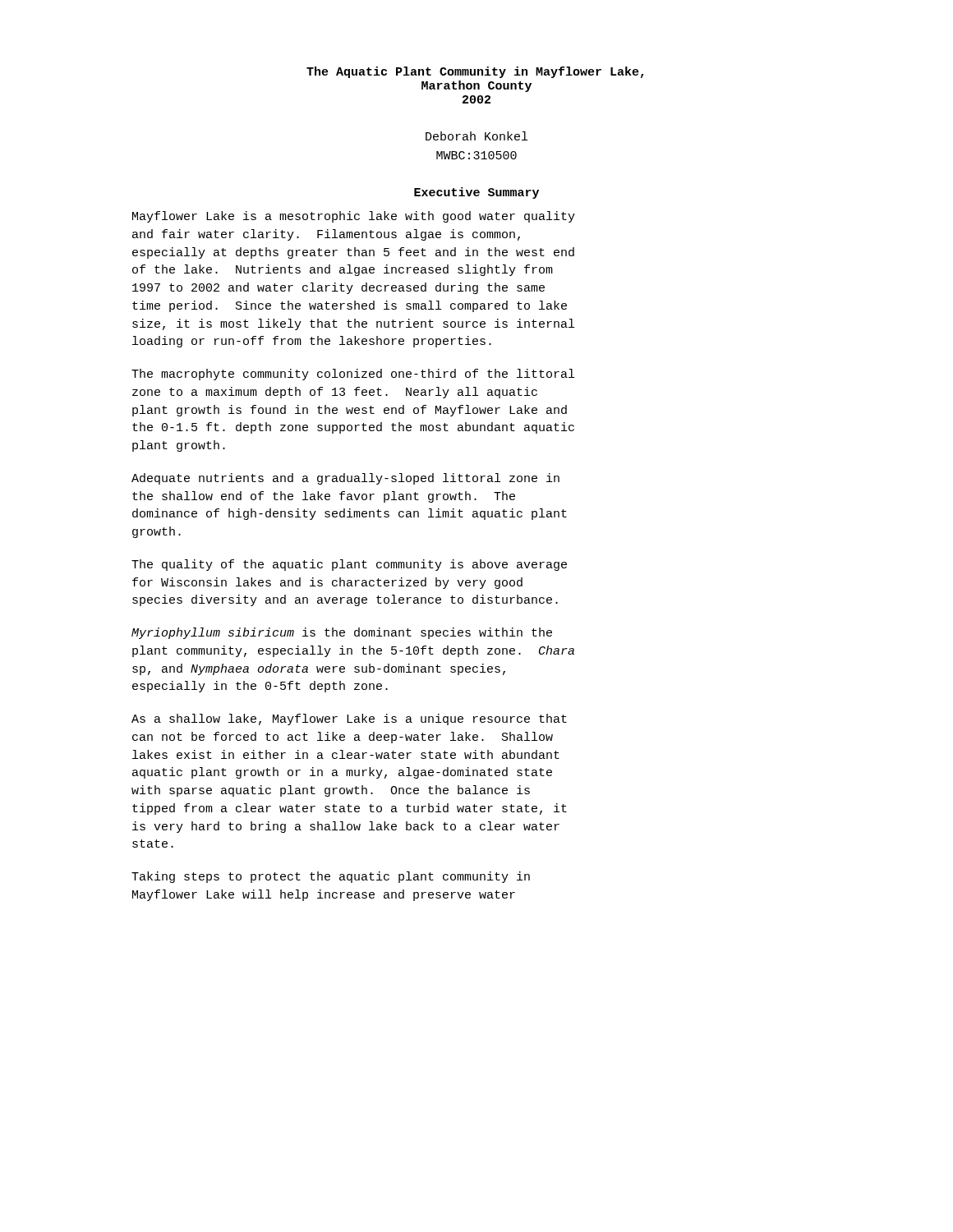The width and height of the screenshot is (953, 1232).
Task: Locate the text block that says "The macrophyte community colonized"
Action: click(353, 411)
